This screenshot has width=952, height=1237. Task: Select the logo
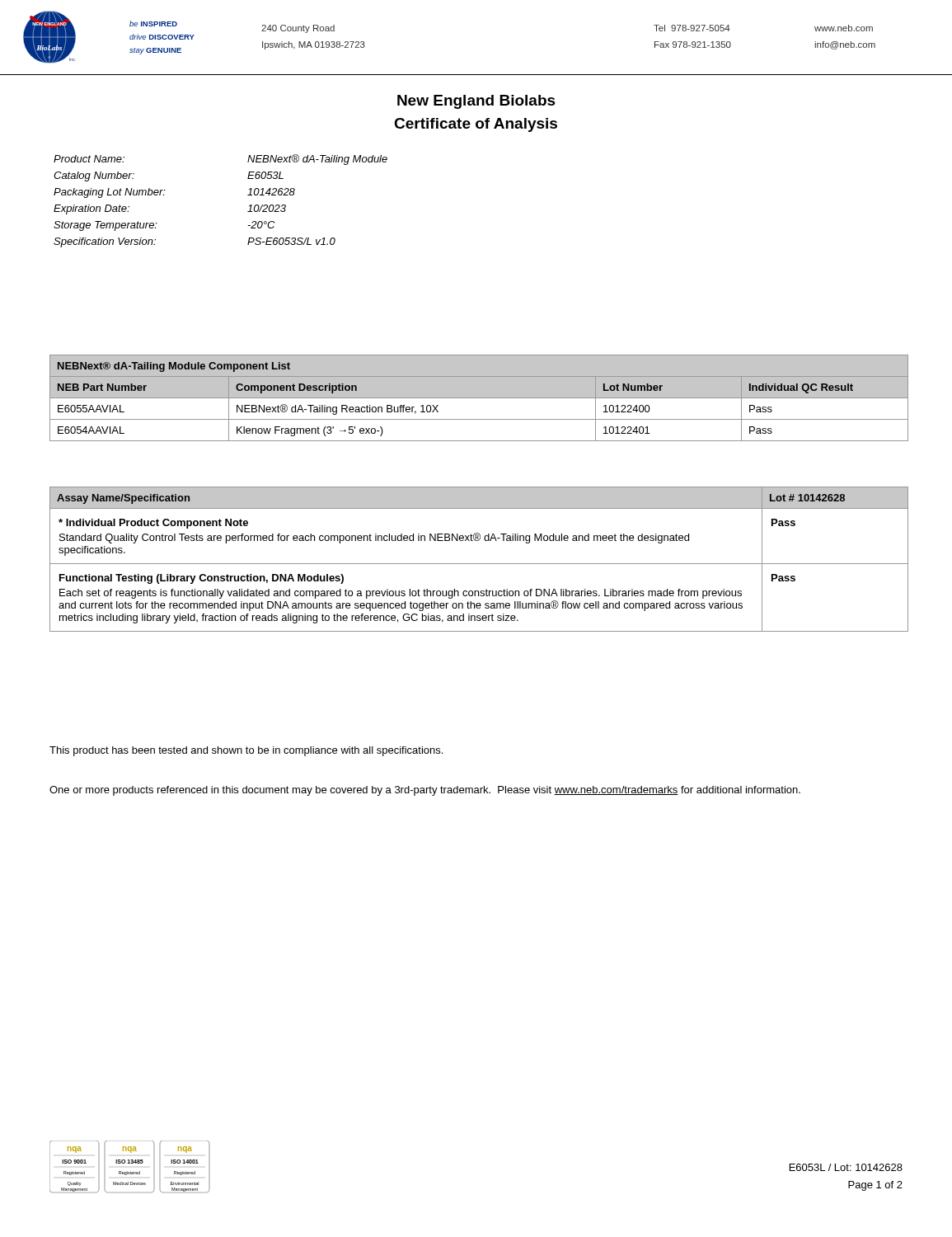[130, 1167]
